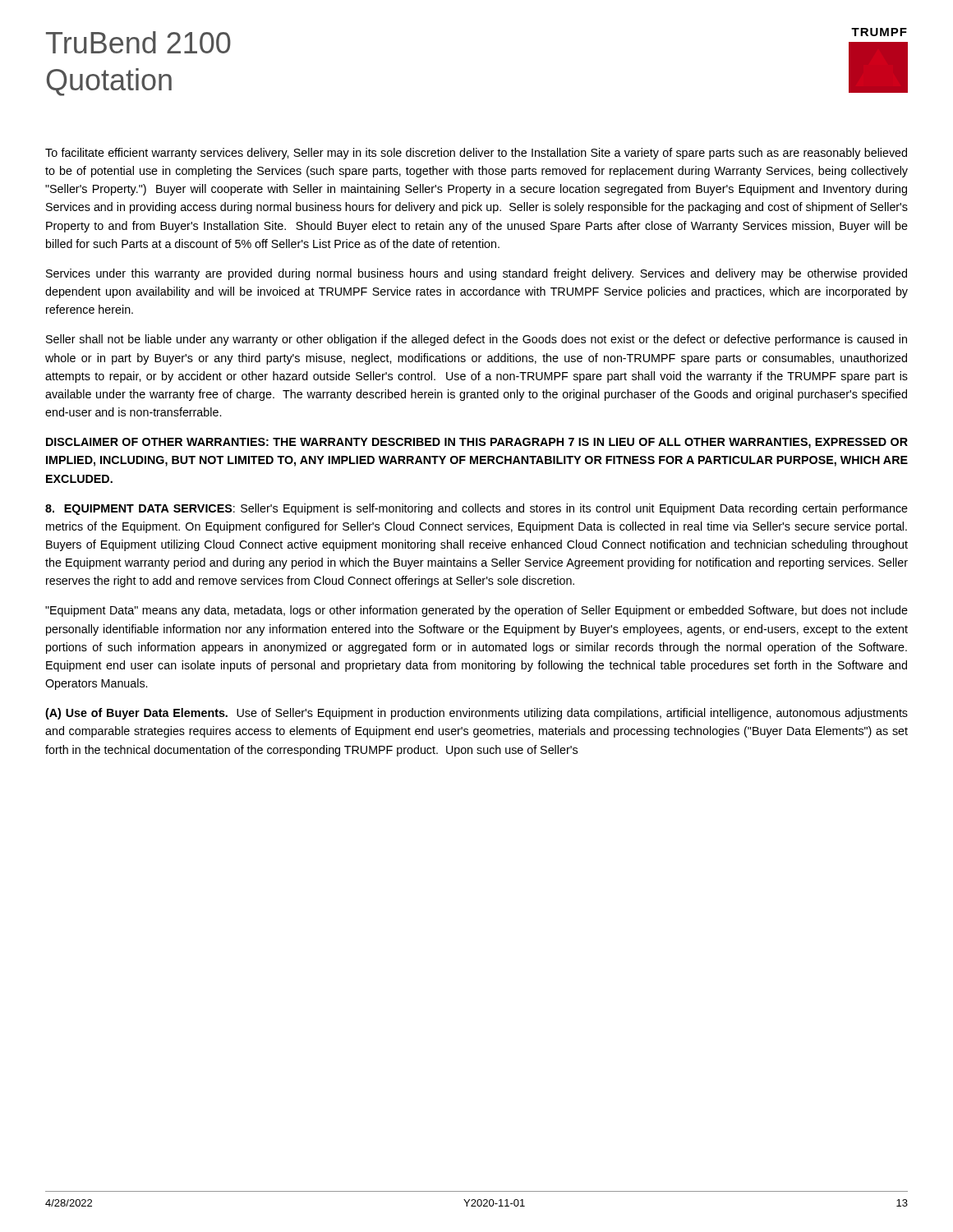
Task: Where is the passage that starts "DISCLAIMER OF OTHER"?
Action: pyautogui.click(x=476, y=460)
